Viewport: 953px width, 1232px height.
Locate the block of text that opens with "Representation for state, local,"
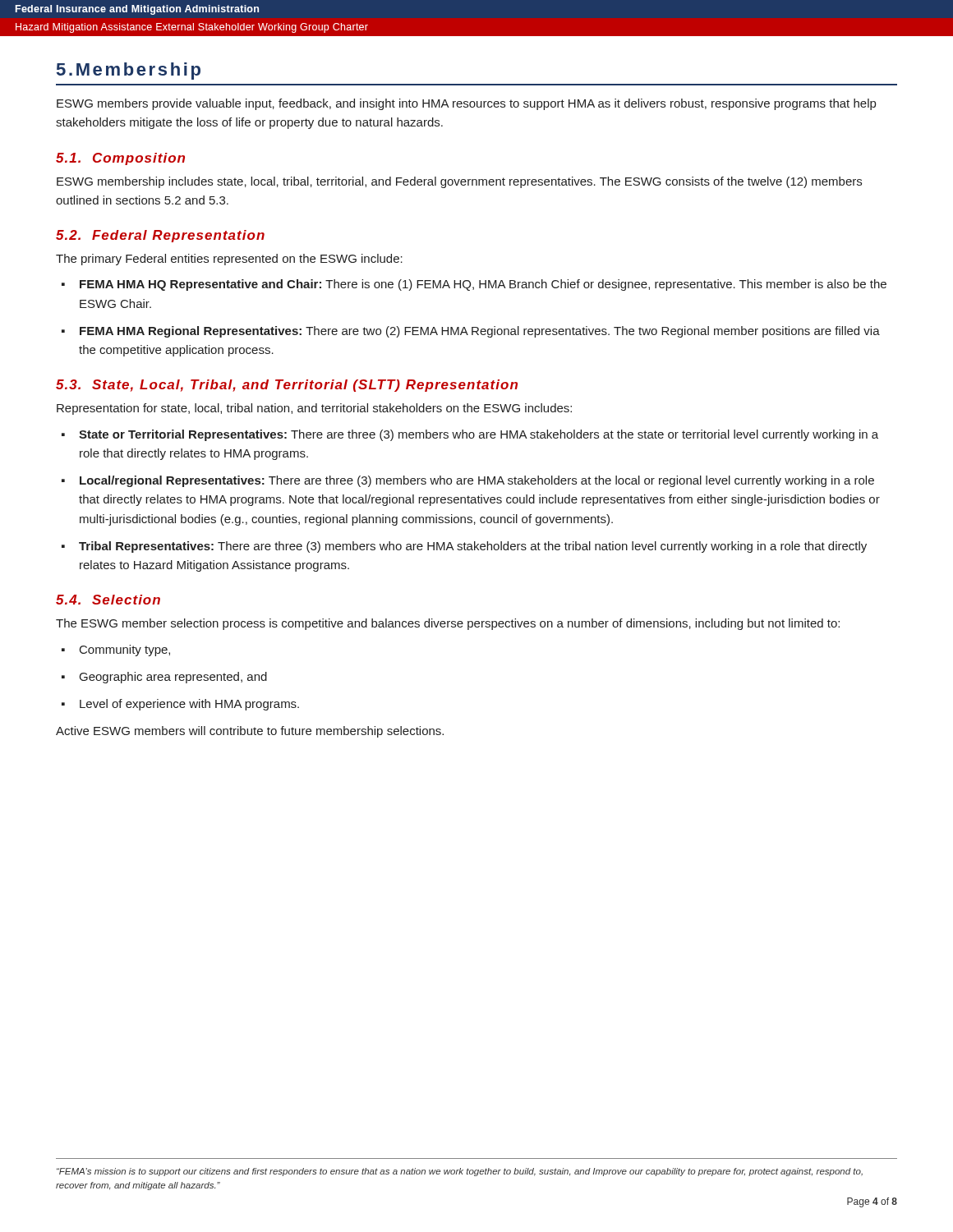(x=314, y=408)
